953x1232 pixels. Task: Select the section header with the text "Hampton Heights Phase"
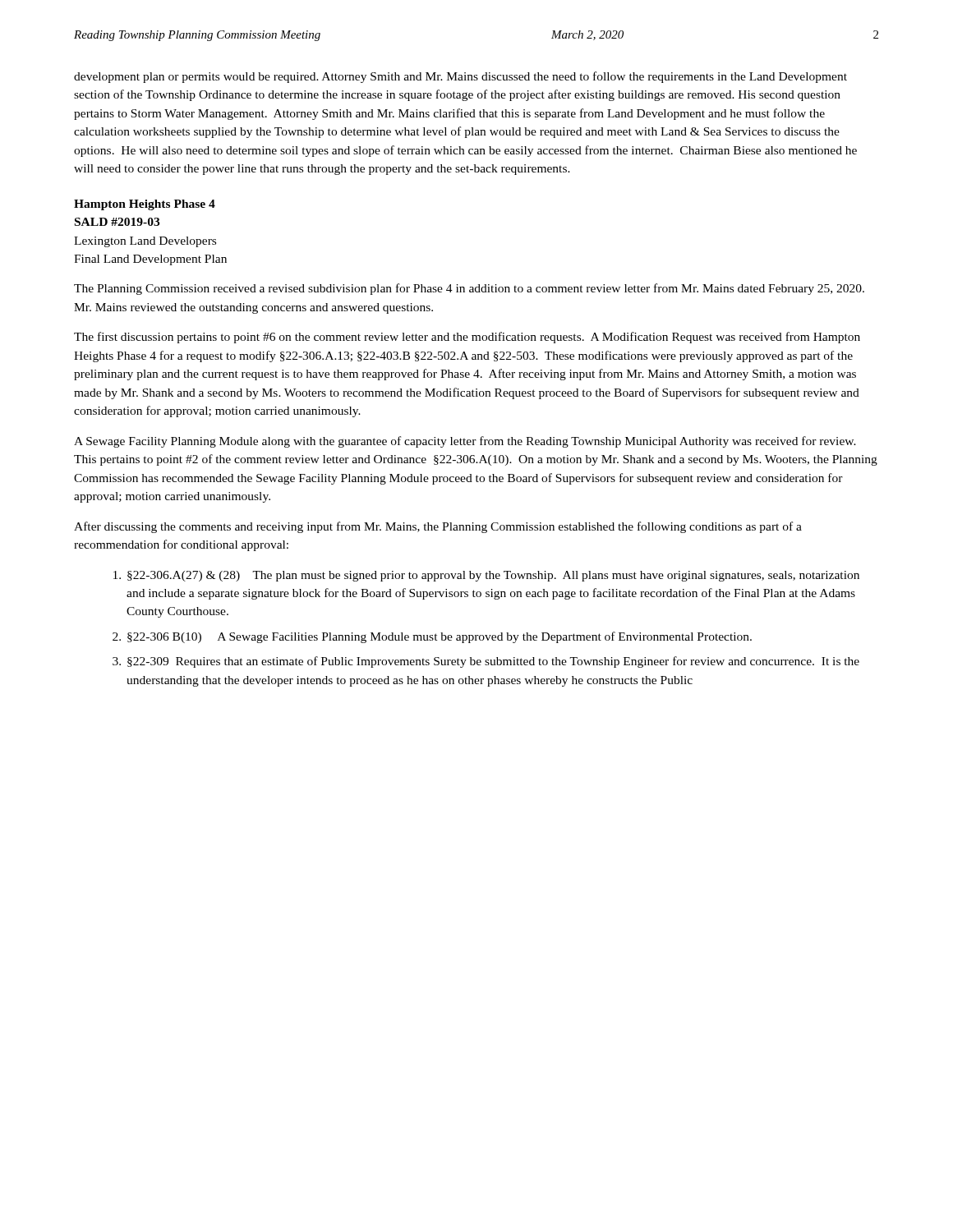pos(145,205)
